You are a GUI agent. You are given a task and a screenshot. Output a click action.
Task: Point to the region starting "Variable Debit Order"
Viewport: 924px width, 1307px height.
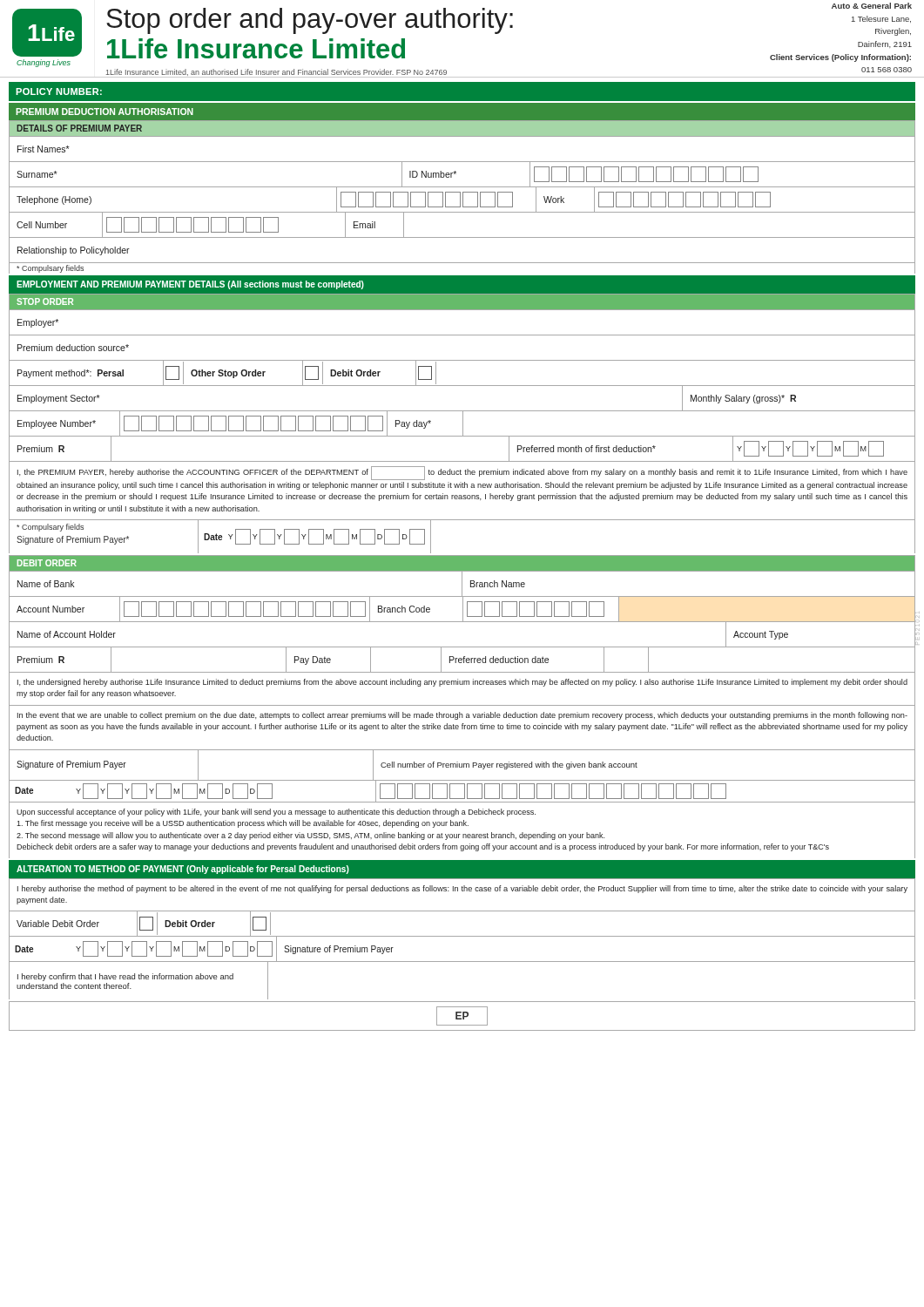58,924
